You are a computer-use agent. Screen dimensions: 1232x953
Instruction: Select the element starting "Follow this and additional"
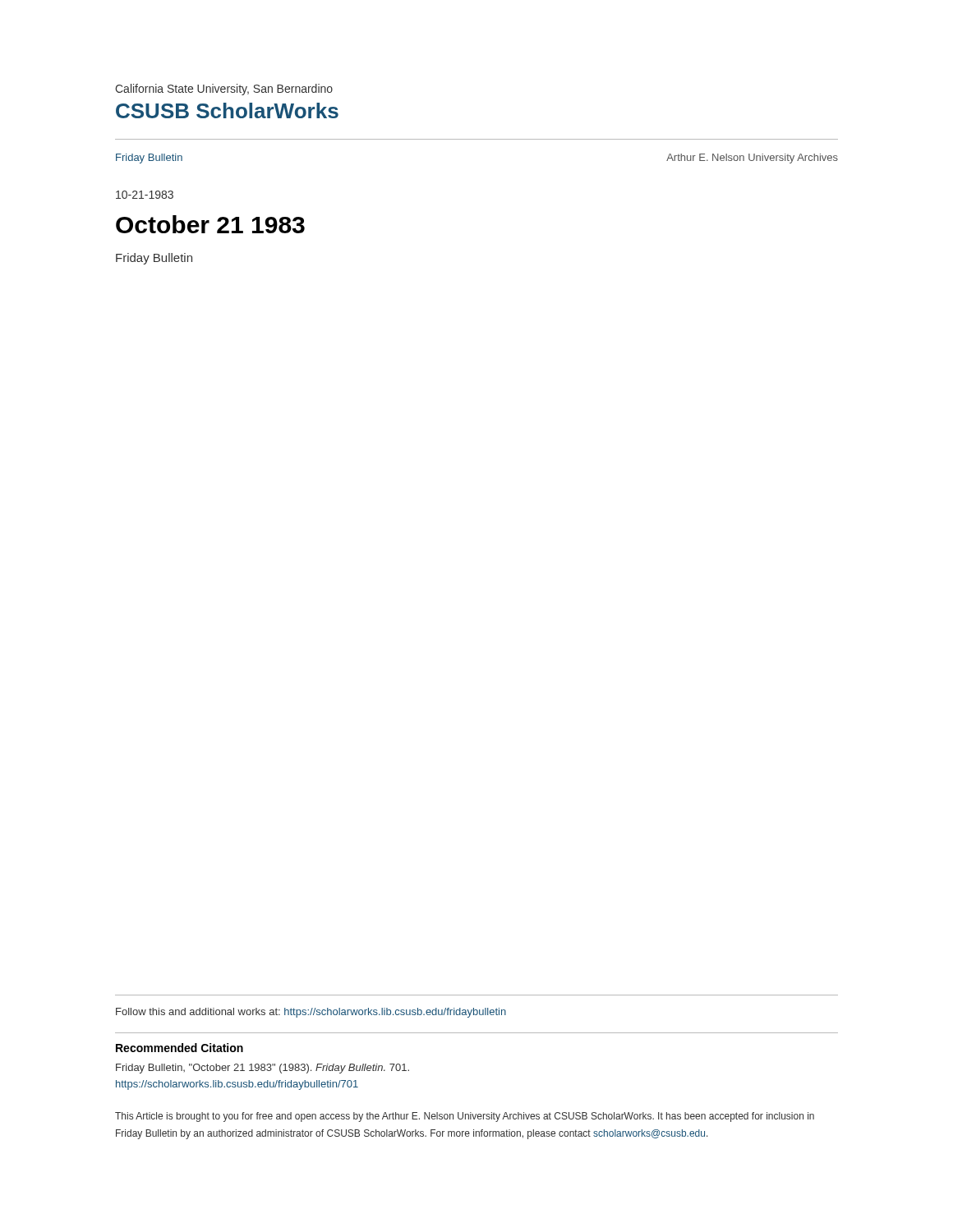click(x=311, y=1011)
